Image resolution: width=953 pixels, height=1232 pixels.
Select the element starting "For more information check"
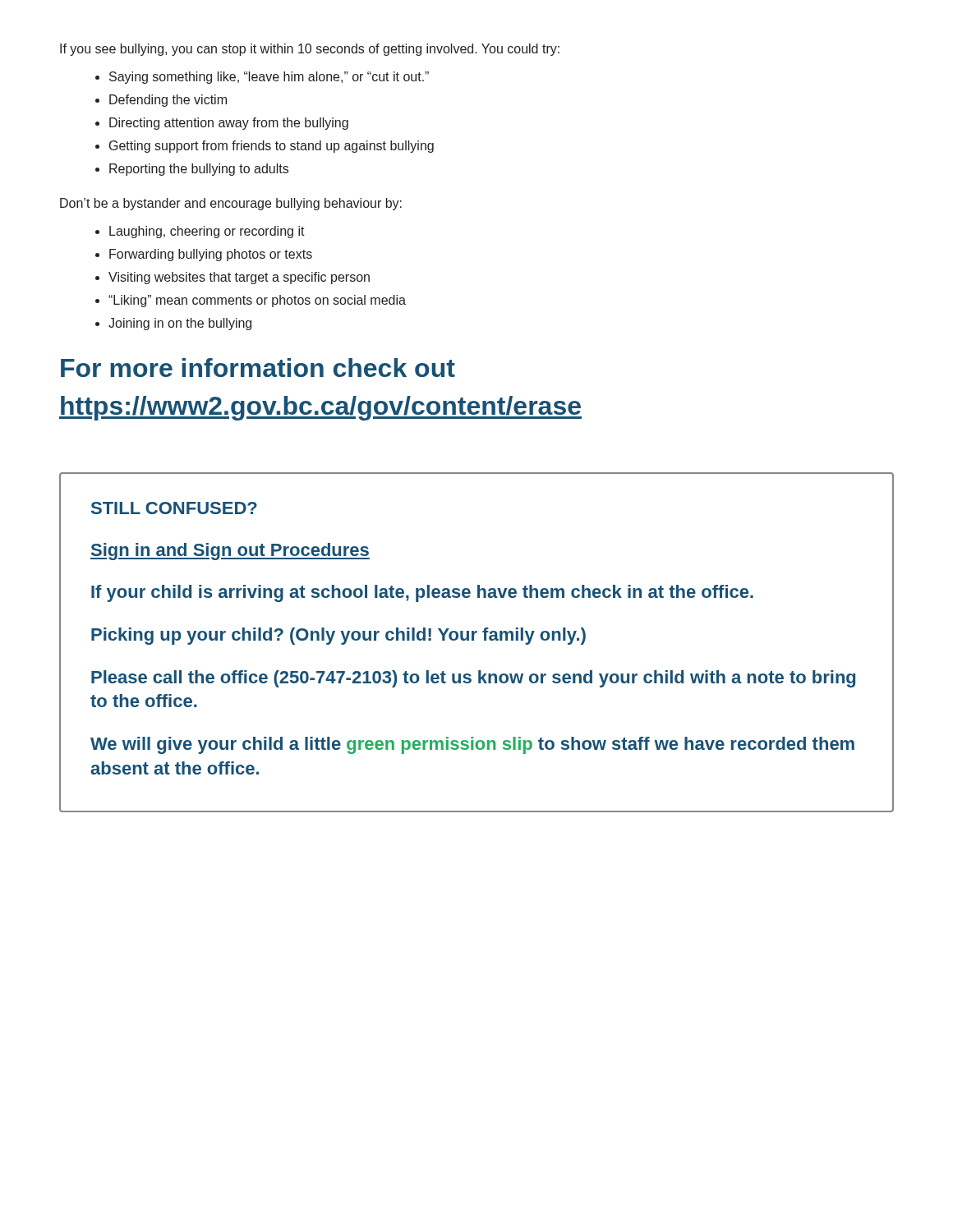click(257, 368)
